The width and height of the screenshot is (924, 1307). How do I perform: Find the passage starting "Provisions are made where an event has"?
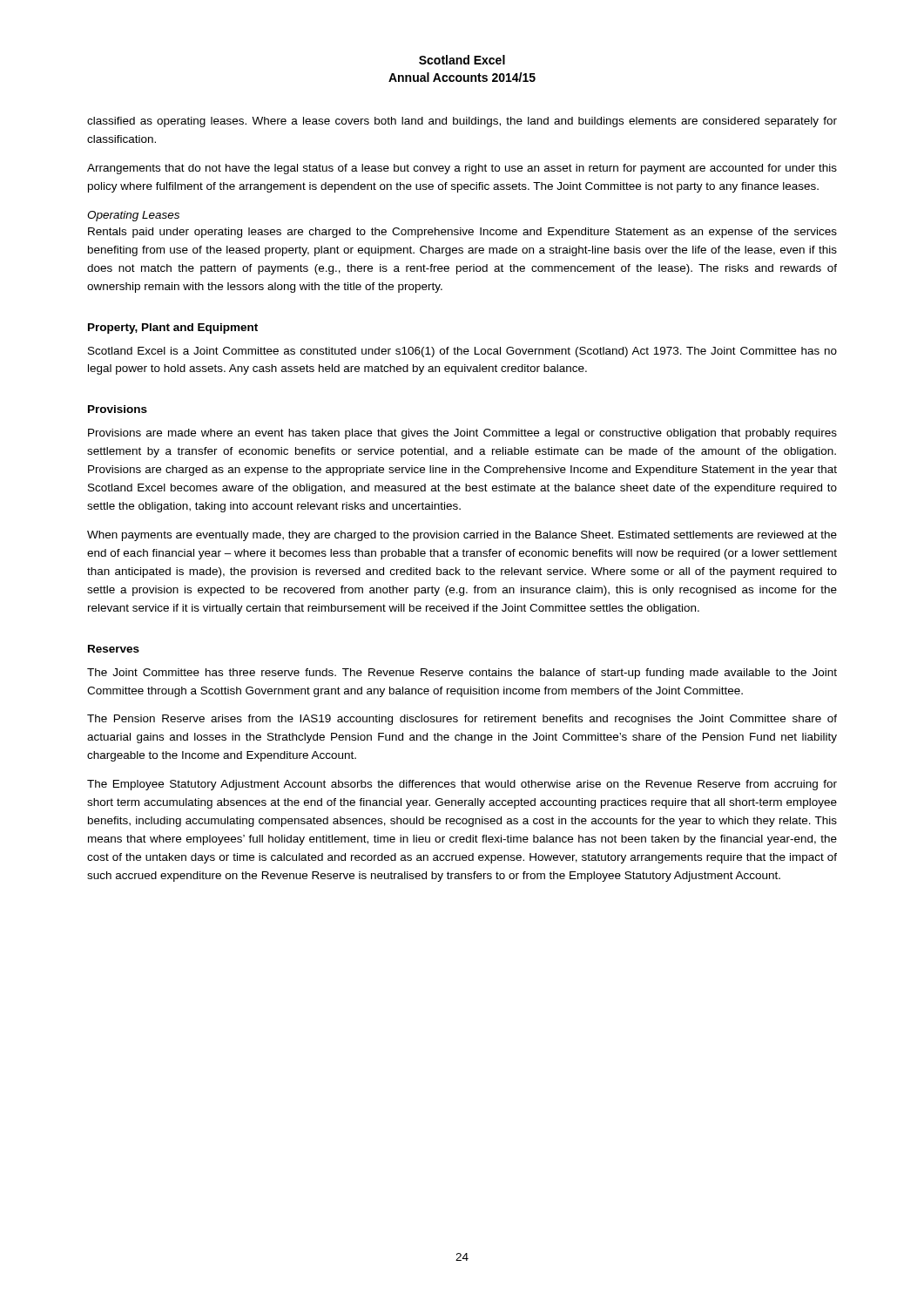[x=462, y=469]
